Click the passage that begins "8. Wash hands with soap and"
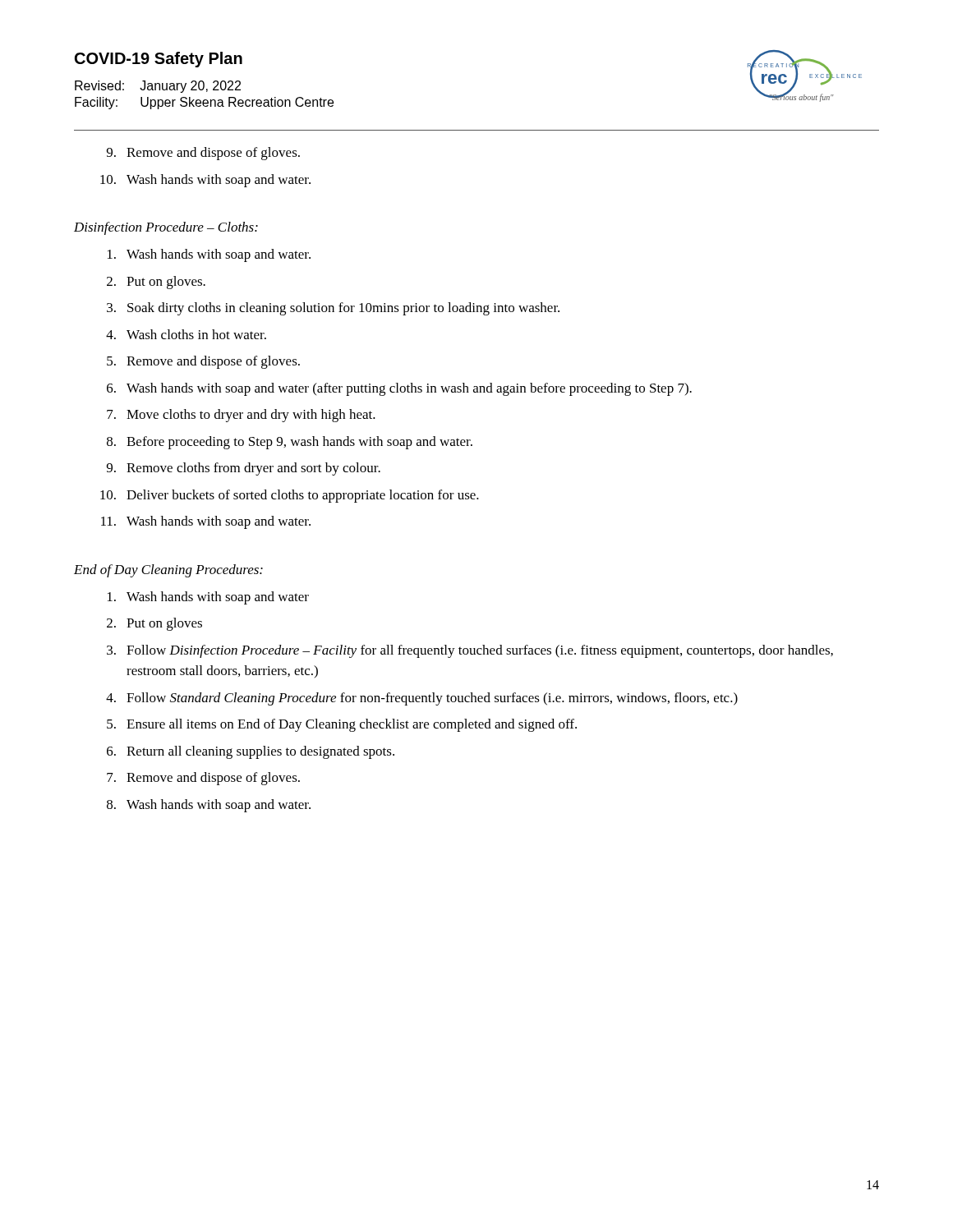The height and width of the screenshot is (1232, 953). (209, 806)
